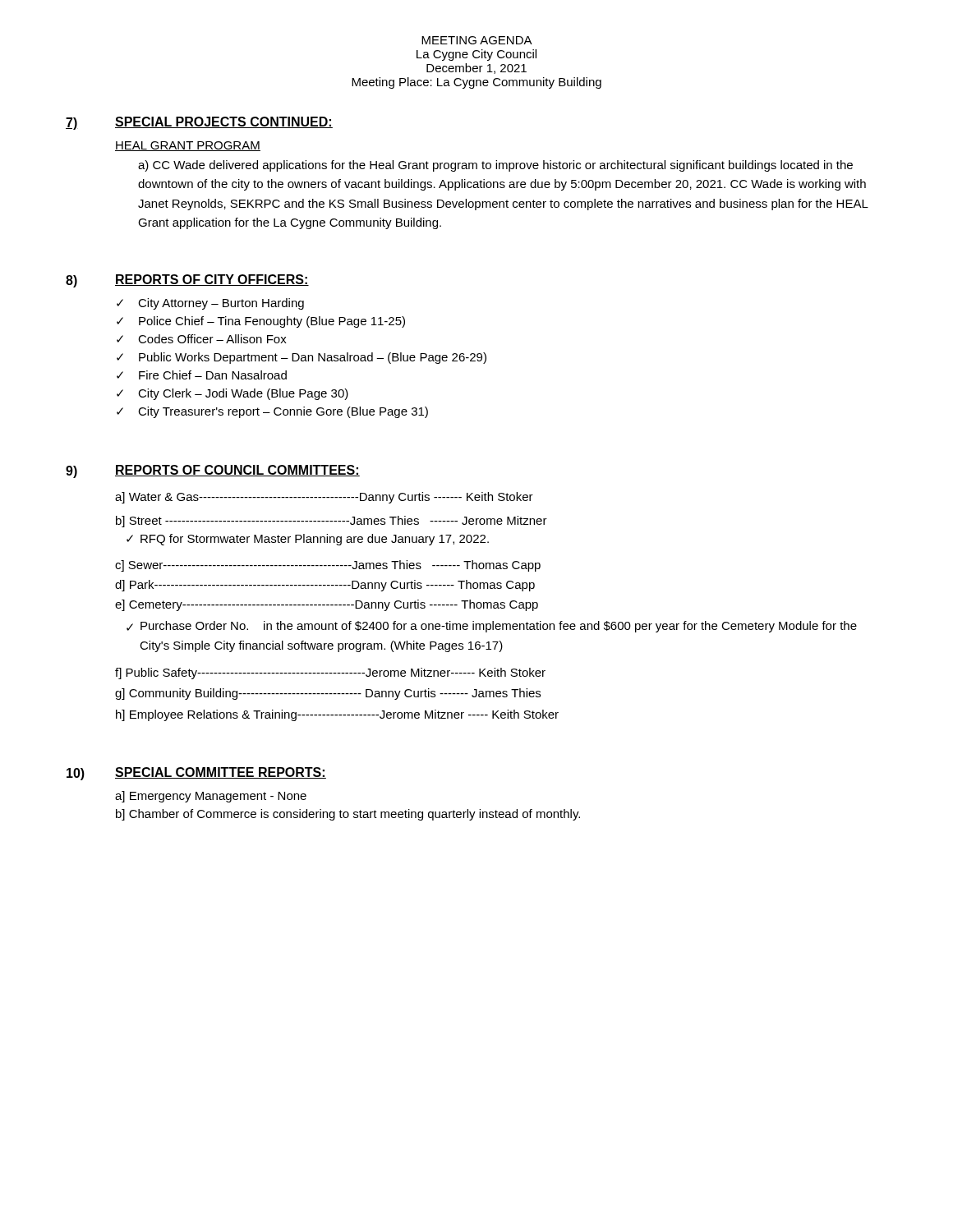The width and height of the screenshot is (953, 1232).
Task: Click on the list item that reads "b] Chamber of Commerce"
Action: coord(348,814)
